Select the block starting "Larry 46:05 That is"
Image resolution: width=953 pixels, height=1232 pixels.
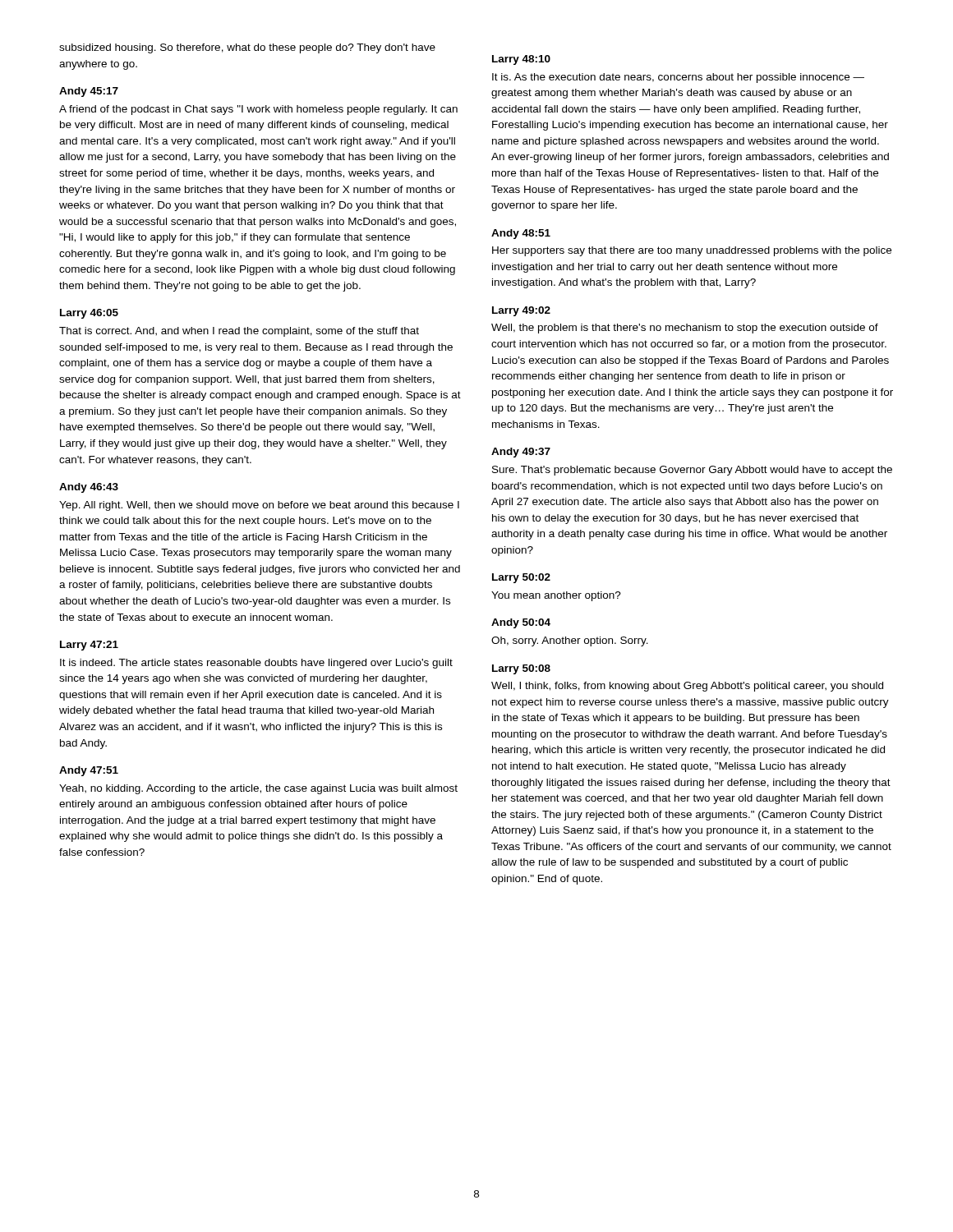(260, 386)
